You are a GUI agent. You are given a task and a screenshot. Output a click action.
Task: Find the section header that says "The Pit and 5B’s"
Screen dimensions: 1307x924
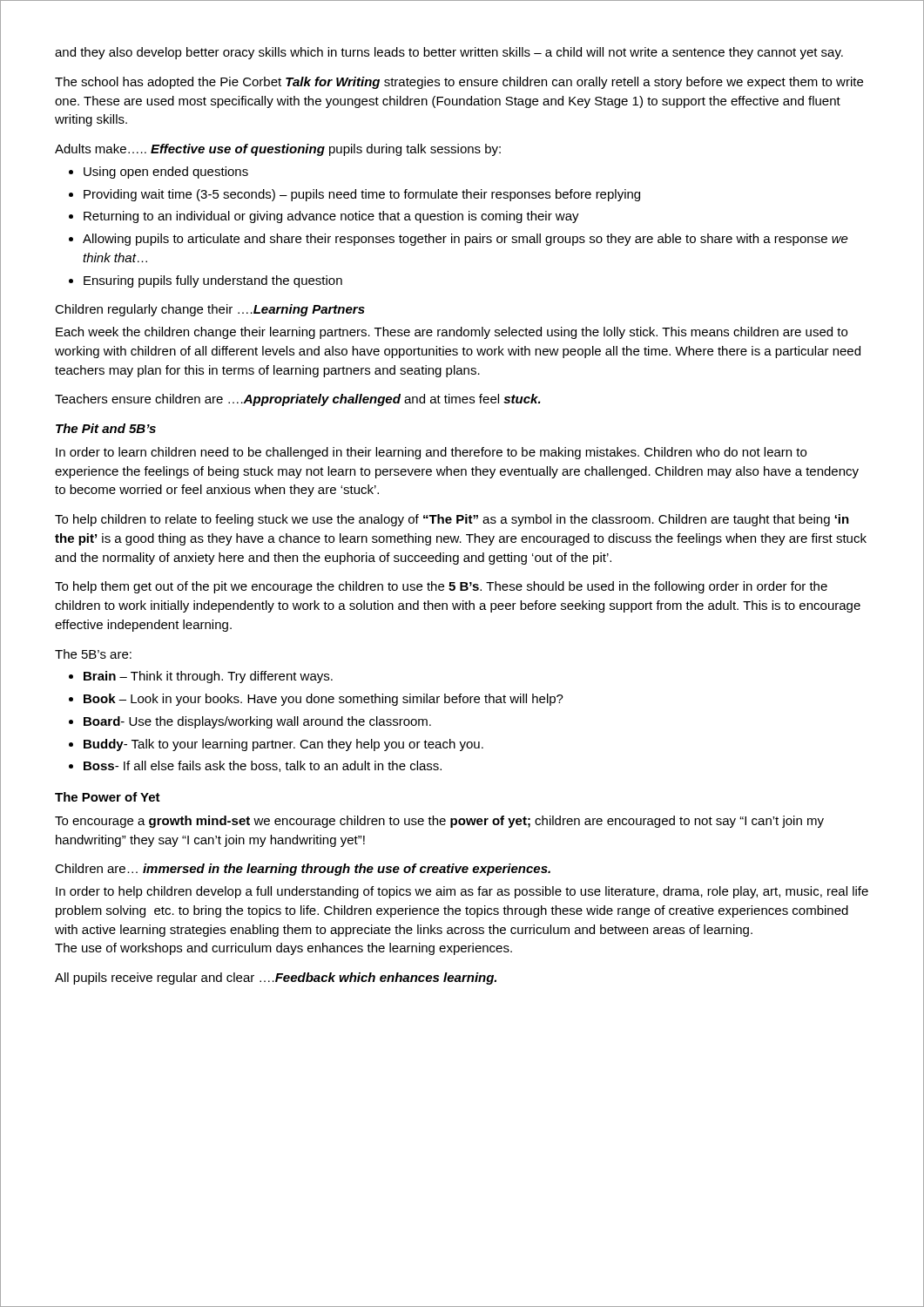point(106,428)
